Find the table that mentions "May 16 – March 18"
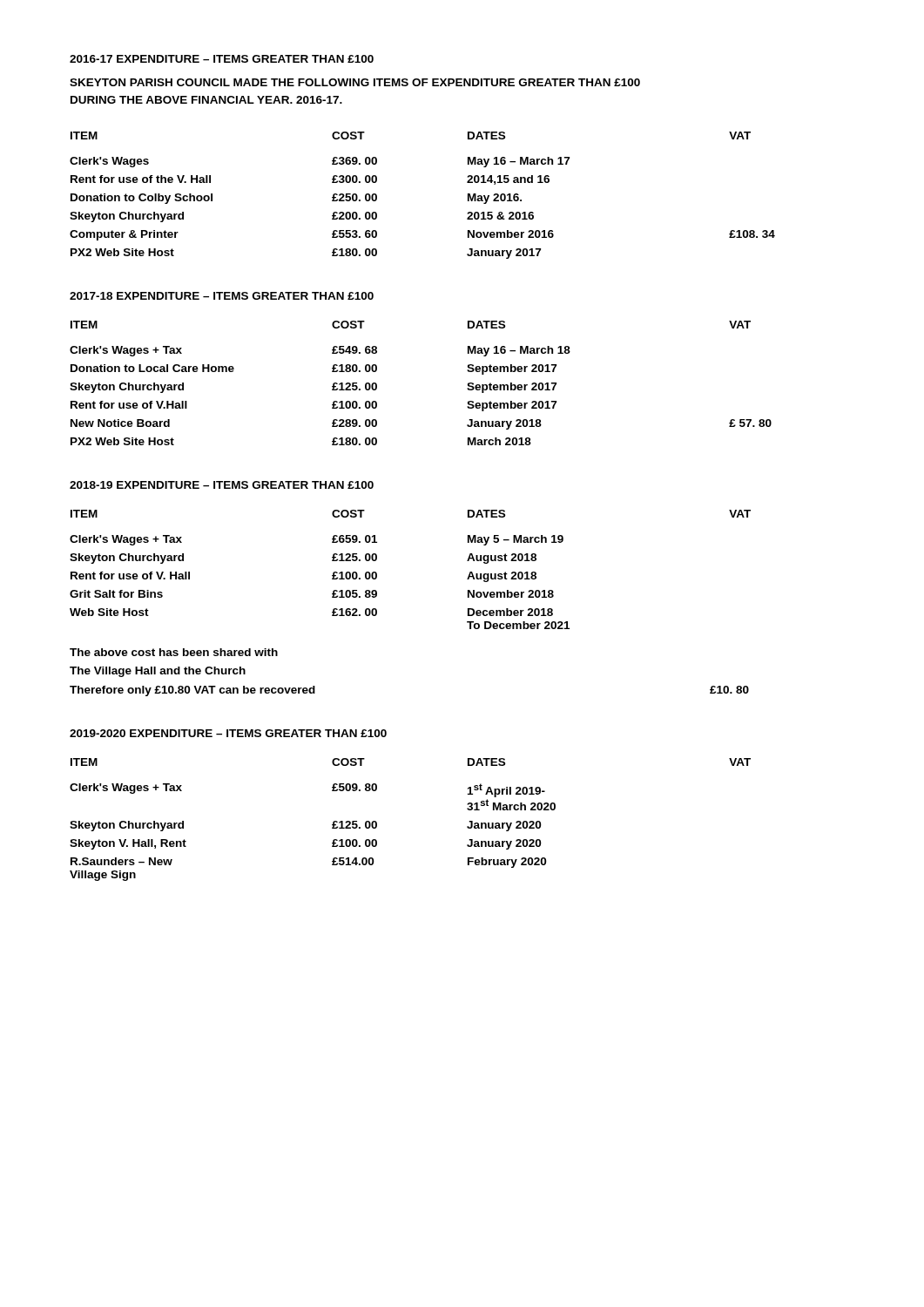The width and height of the screenshot is (924, 1307). pyautogui.click(x=462, y=382)
